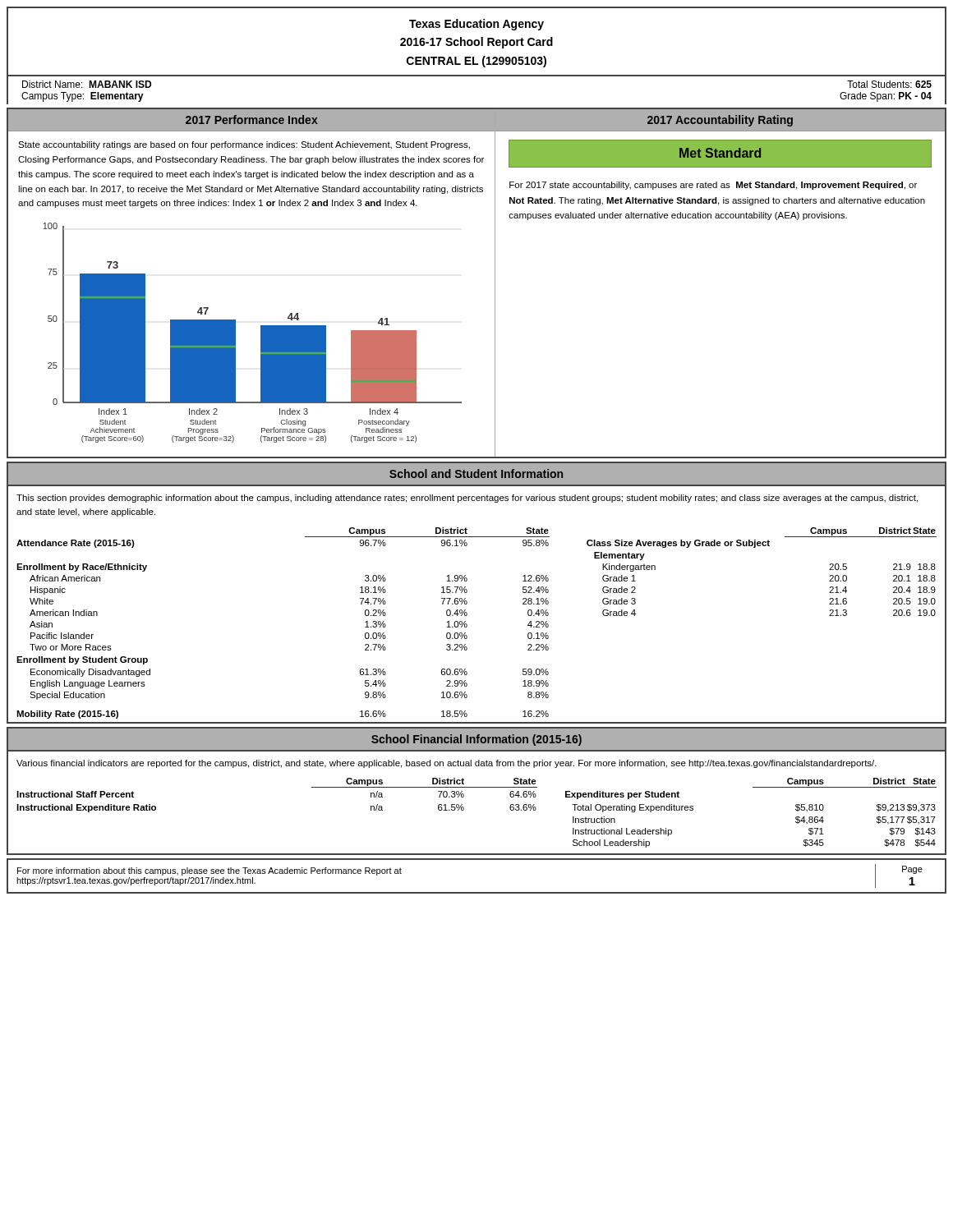Find the section header containing "School Financial Information"
Image resolution: width=953 pixels, height=1232 pixels.
point(476,739)
